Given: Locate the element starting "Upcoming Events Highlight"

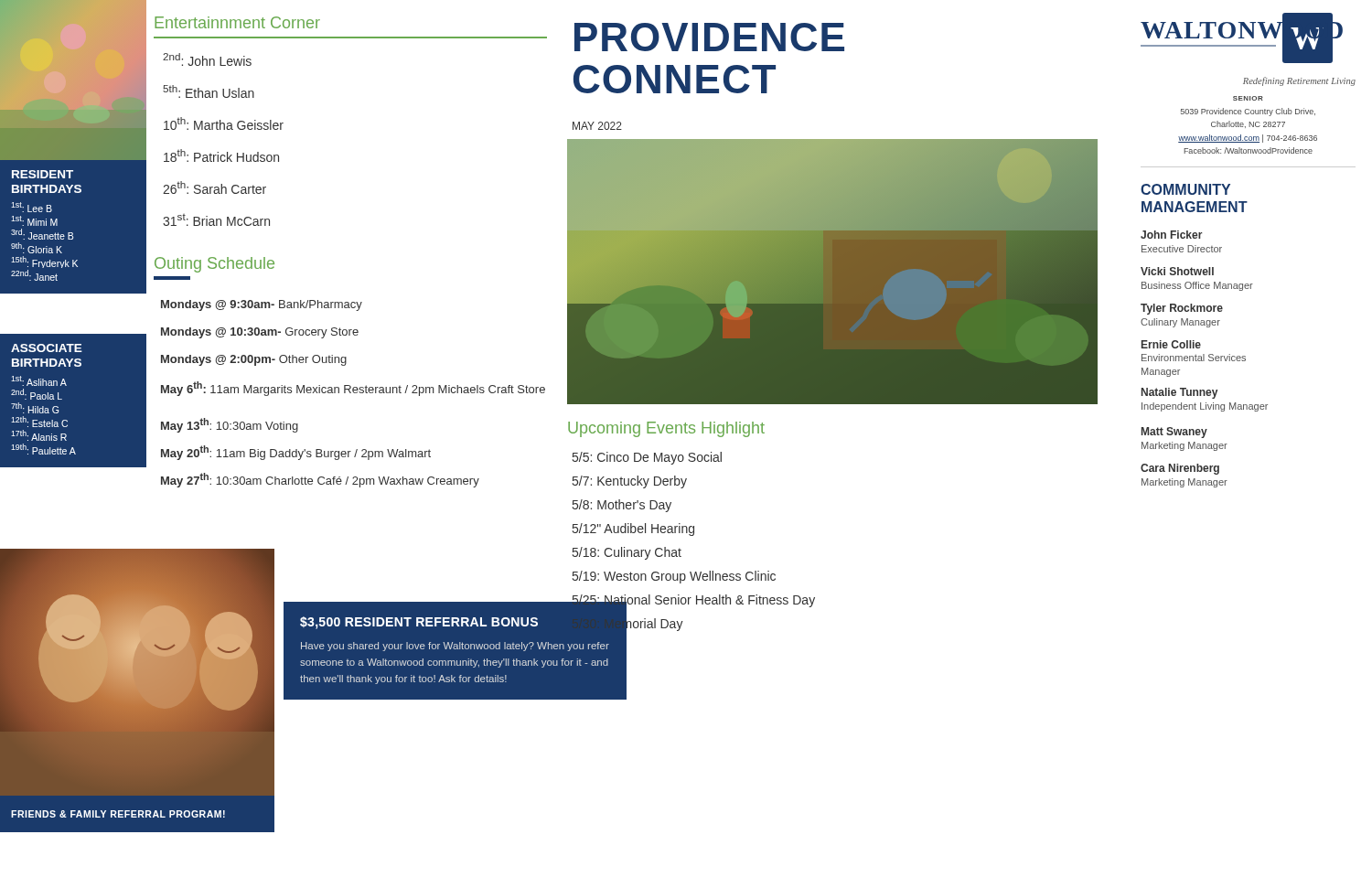Looking at the screenshot, I should click(x=666, y=429).
